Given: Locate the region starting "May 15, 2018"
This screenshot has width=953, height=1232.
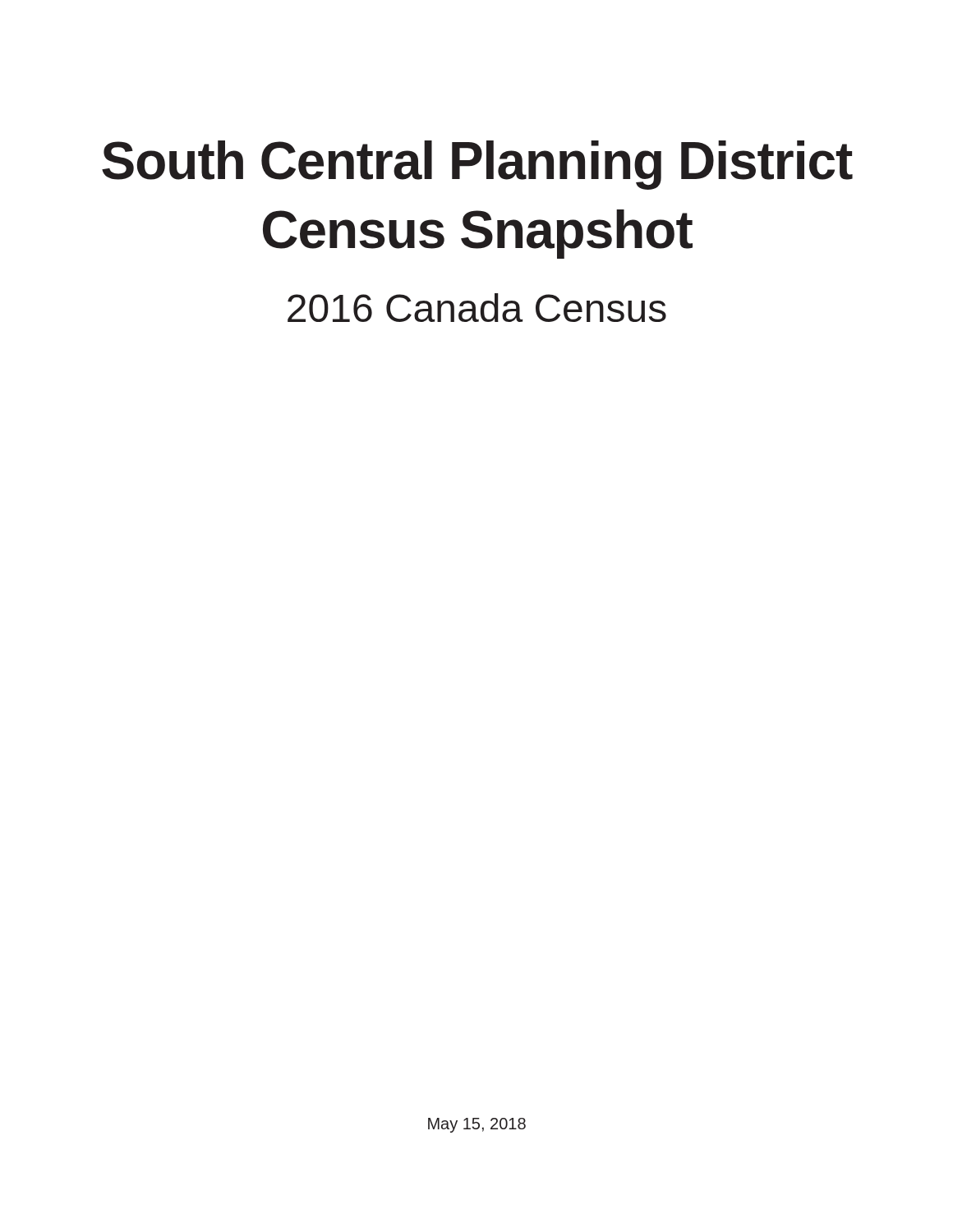Looking at the screenshot, I should coord(476,1124).
